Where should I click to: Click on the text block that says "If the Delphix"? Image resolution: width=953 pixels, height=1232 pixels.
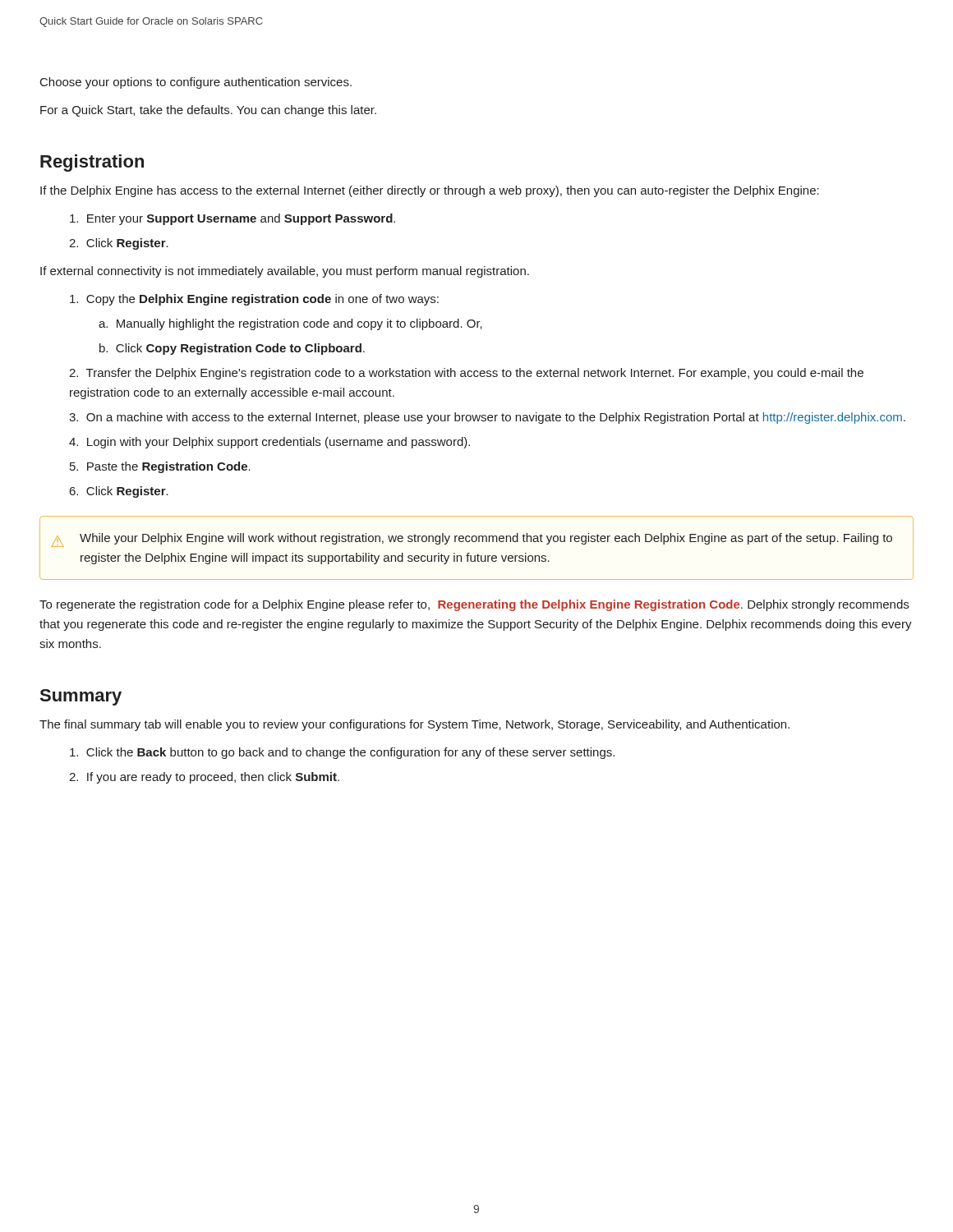pyautogui.click(x=430, y=190)
